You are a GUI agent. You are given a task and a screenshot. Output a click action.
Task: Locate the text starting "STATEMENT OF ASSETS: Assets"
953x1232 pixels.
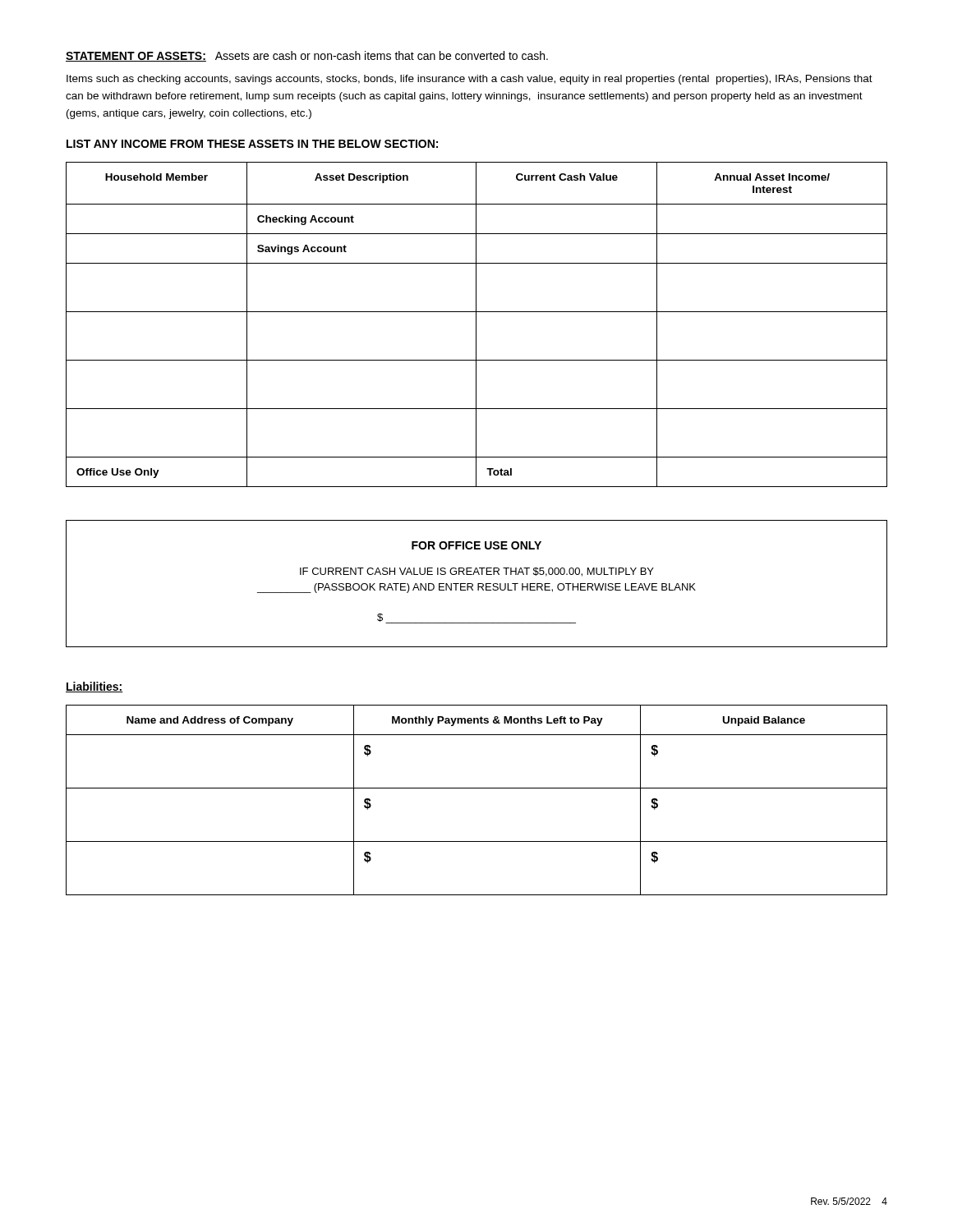[x=307, y=56]
